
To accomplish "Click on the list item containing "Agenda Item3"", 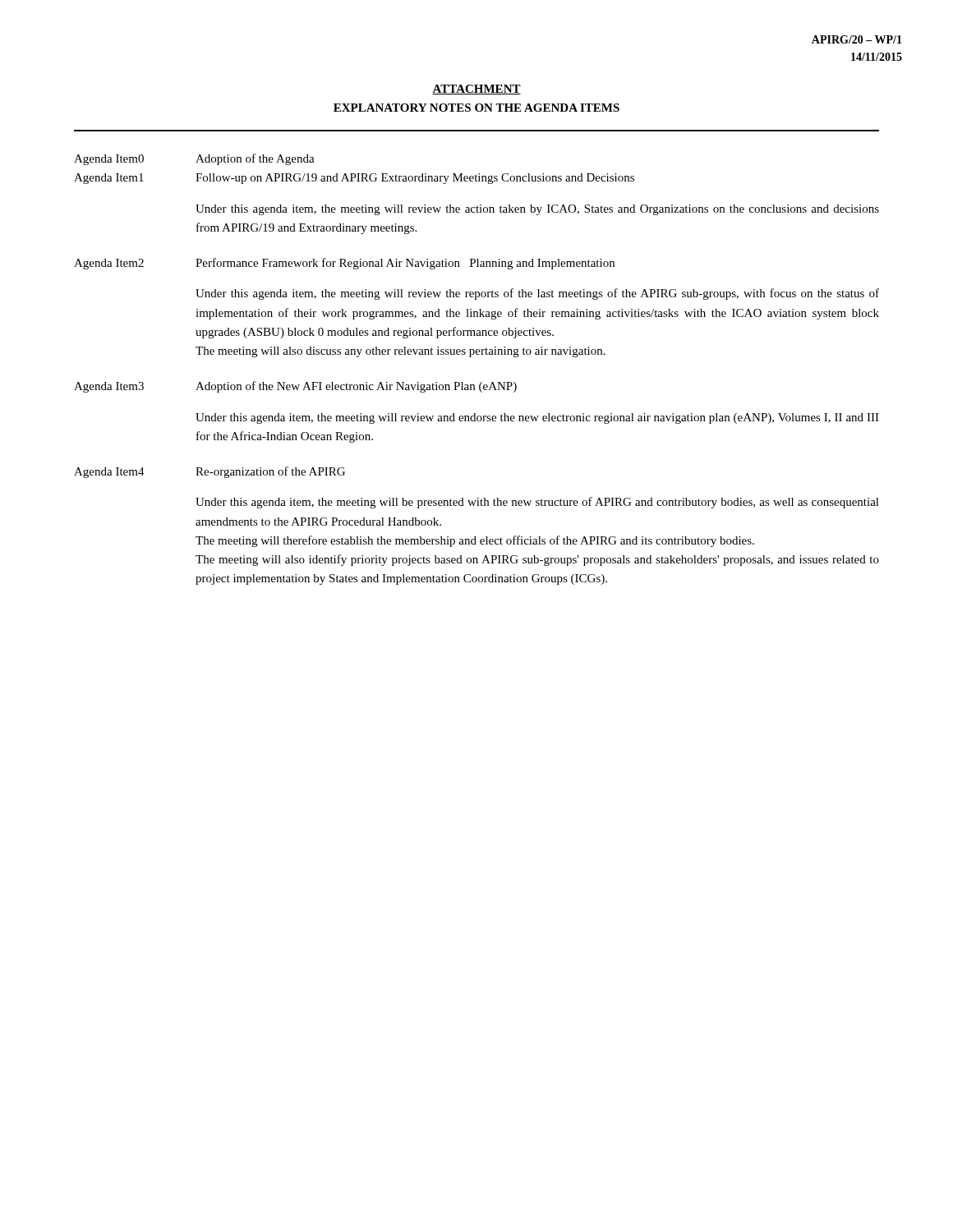I will pos(109,386).
